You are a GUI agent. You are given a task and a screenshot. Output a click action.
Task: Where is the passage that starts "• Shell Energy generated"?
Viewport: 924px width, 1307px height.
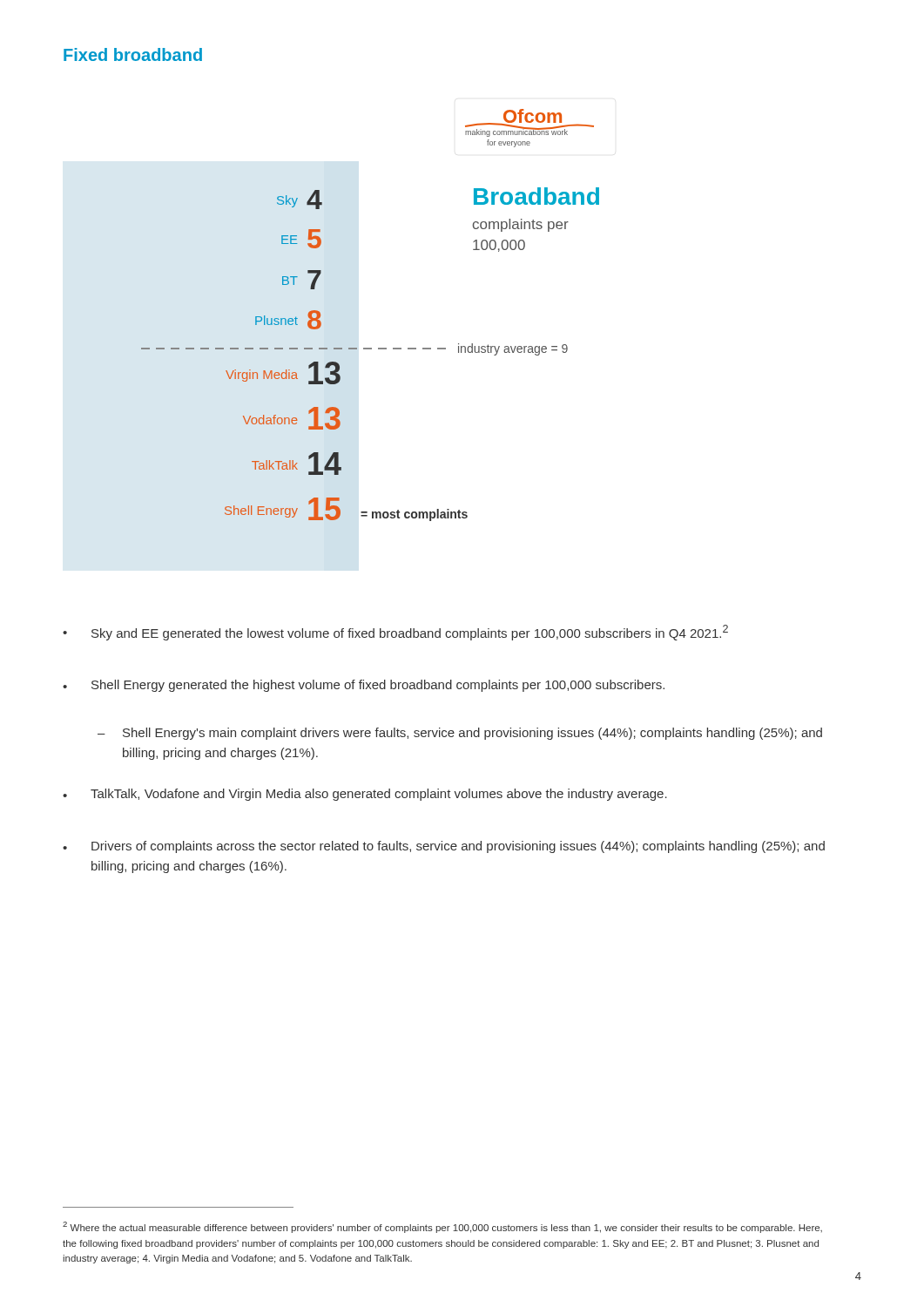364,686
